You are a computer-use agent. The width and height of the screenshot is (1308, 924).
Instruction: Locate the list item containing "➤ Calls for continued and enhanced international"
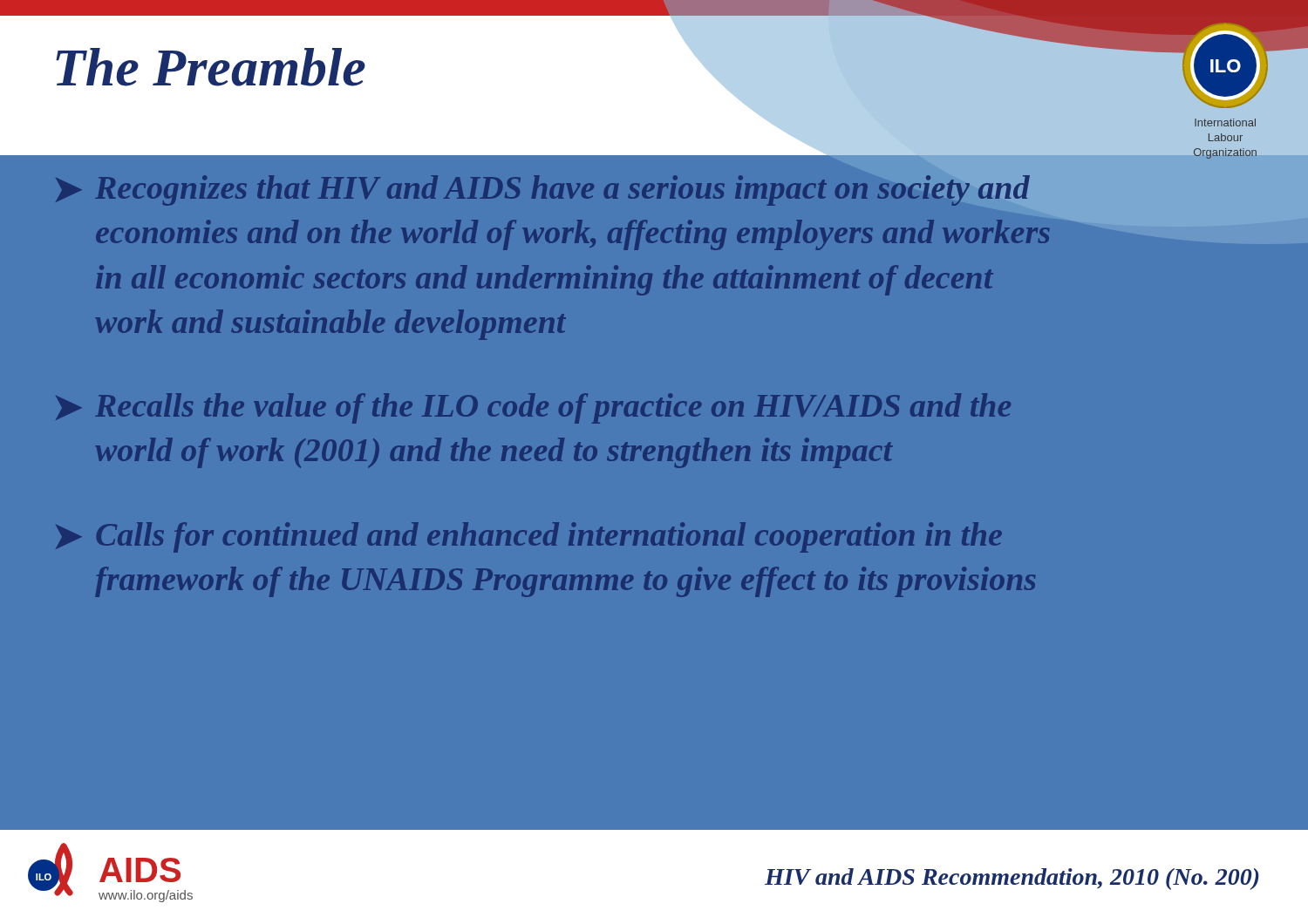pos(553,557)
